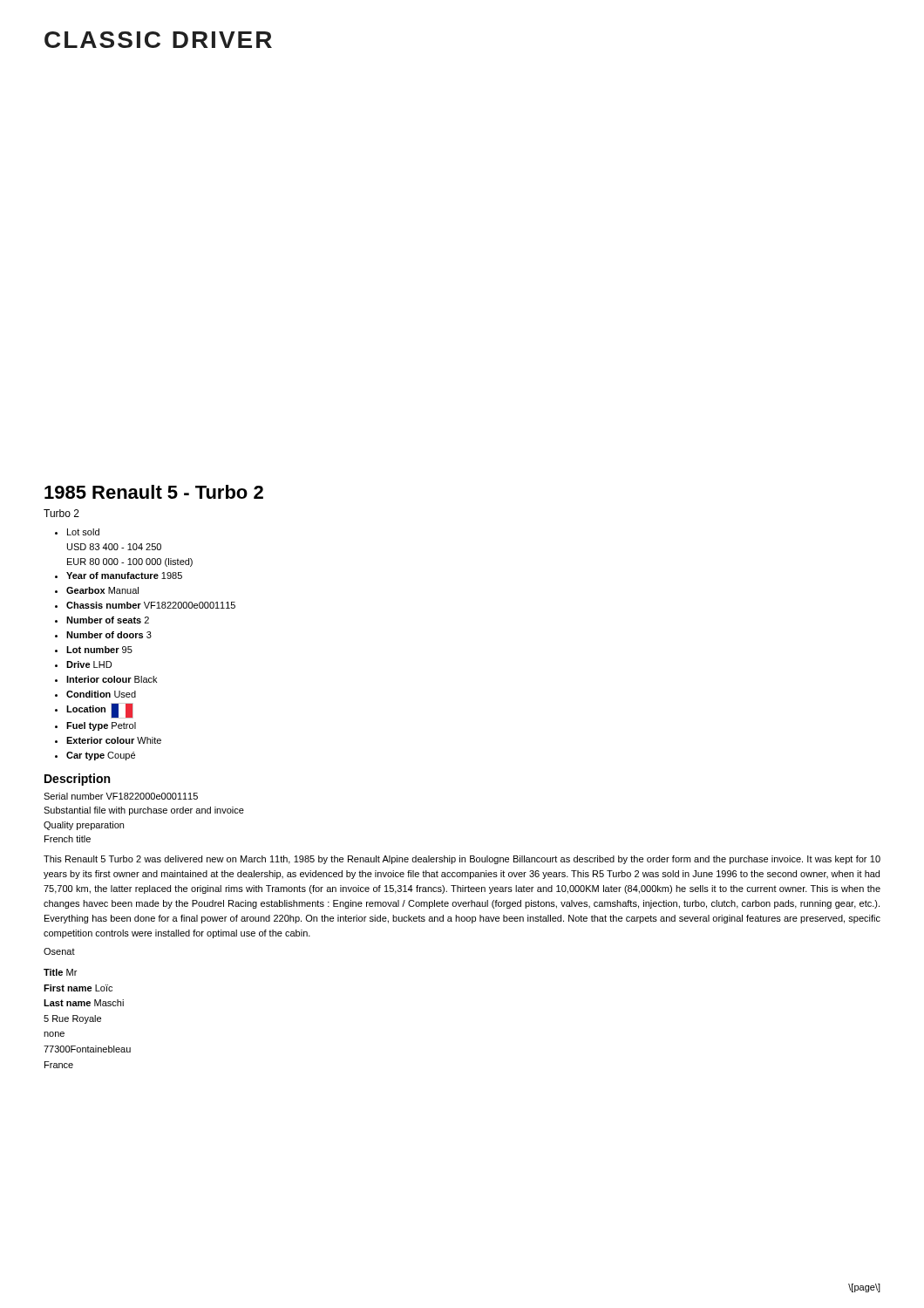Click where it says "Number of doors 3"
Image resolution: width=924 pixels, height=1308 pixels.
pos(109,635)
